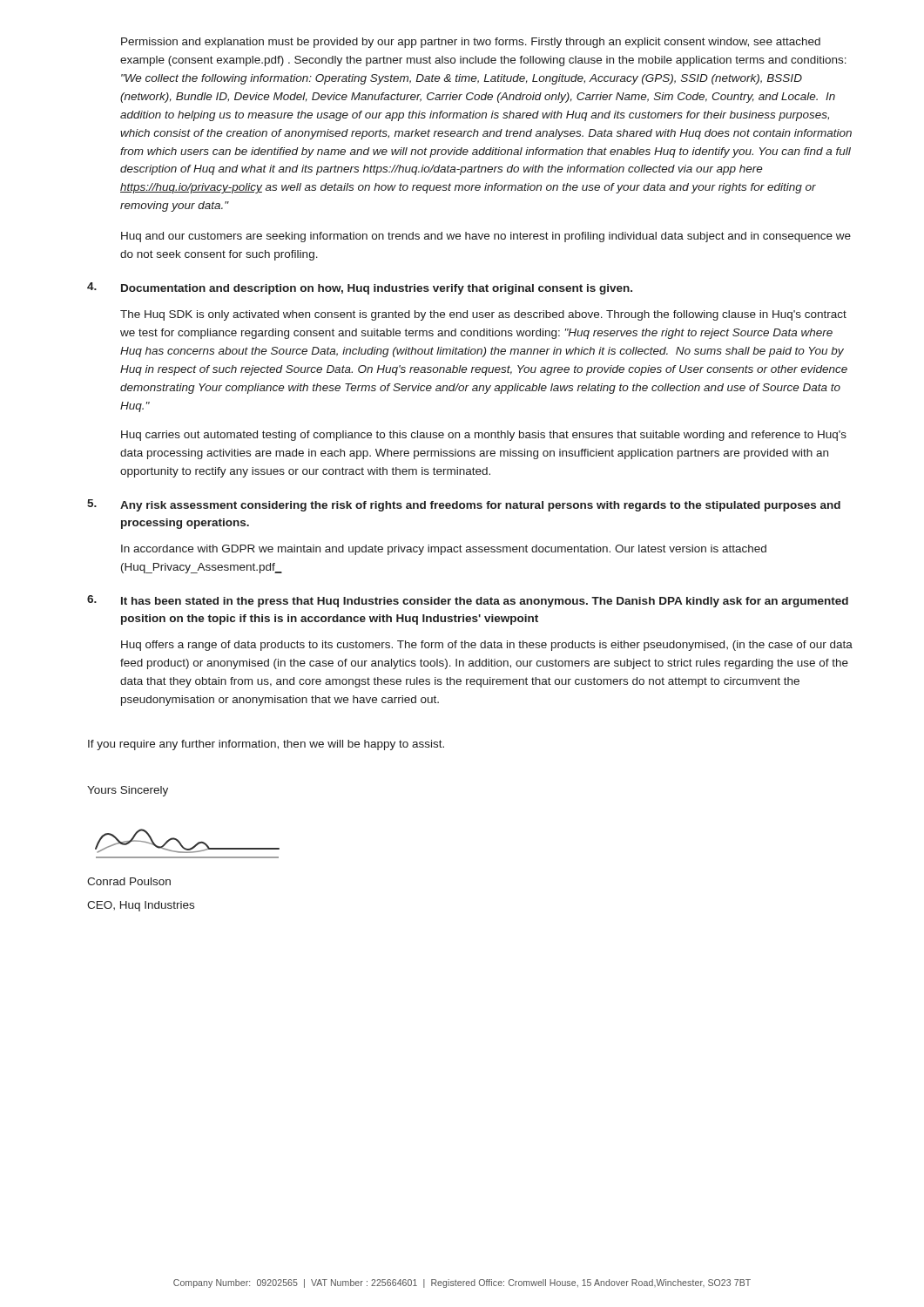Point to the section header beginning "6. It has been"
The height and width of the screenshot is (1307, 924).
(x=471, y=610)
